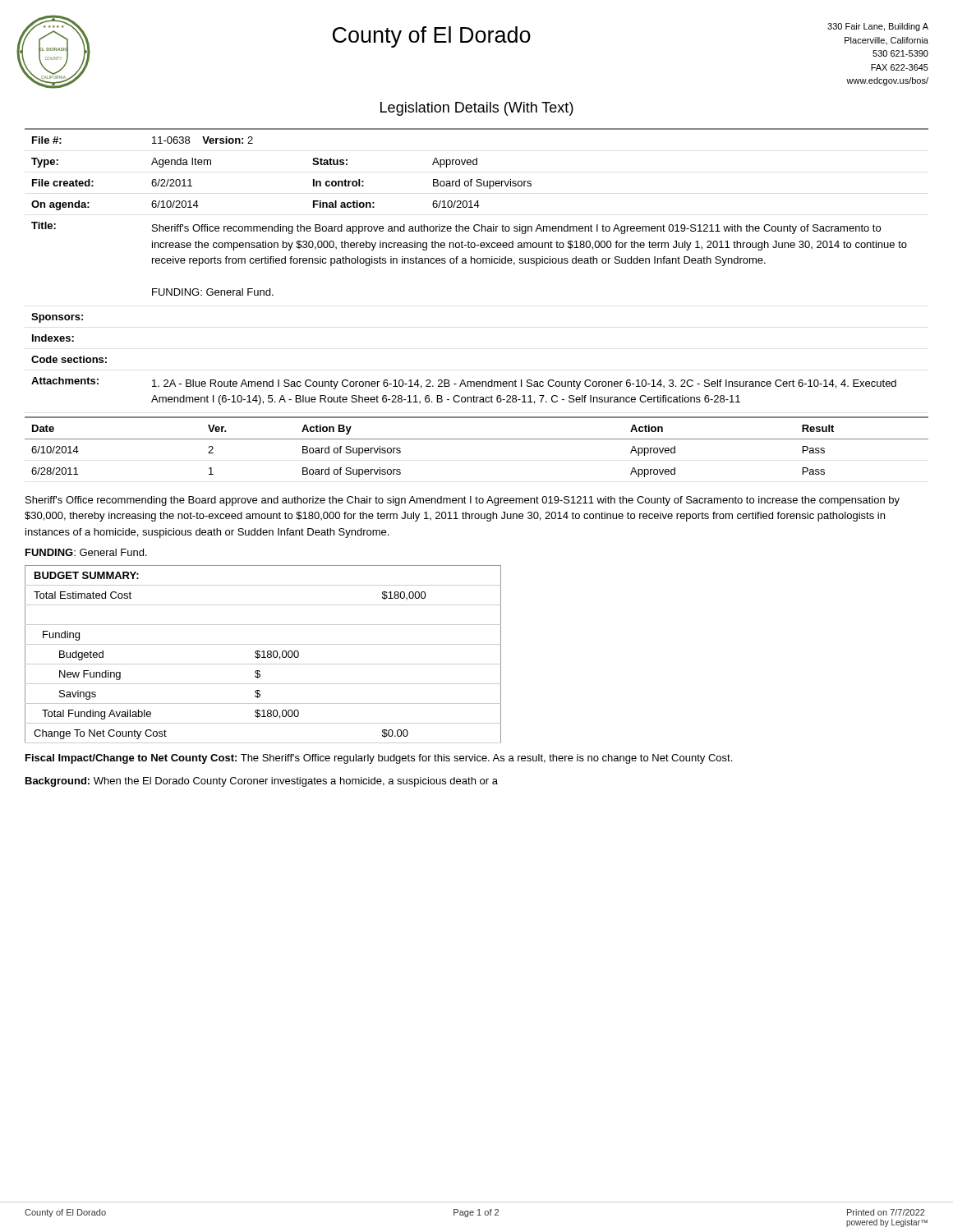Viewport: 953px width, 1232px height.
Task: Click on the logo
Action: [57, 53]
